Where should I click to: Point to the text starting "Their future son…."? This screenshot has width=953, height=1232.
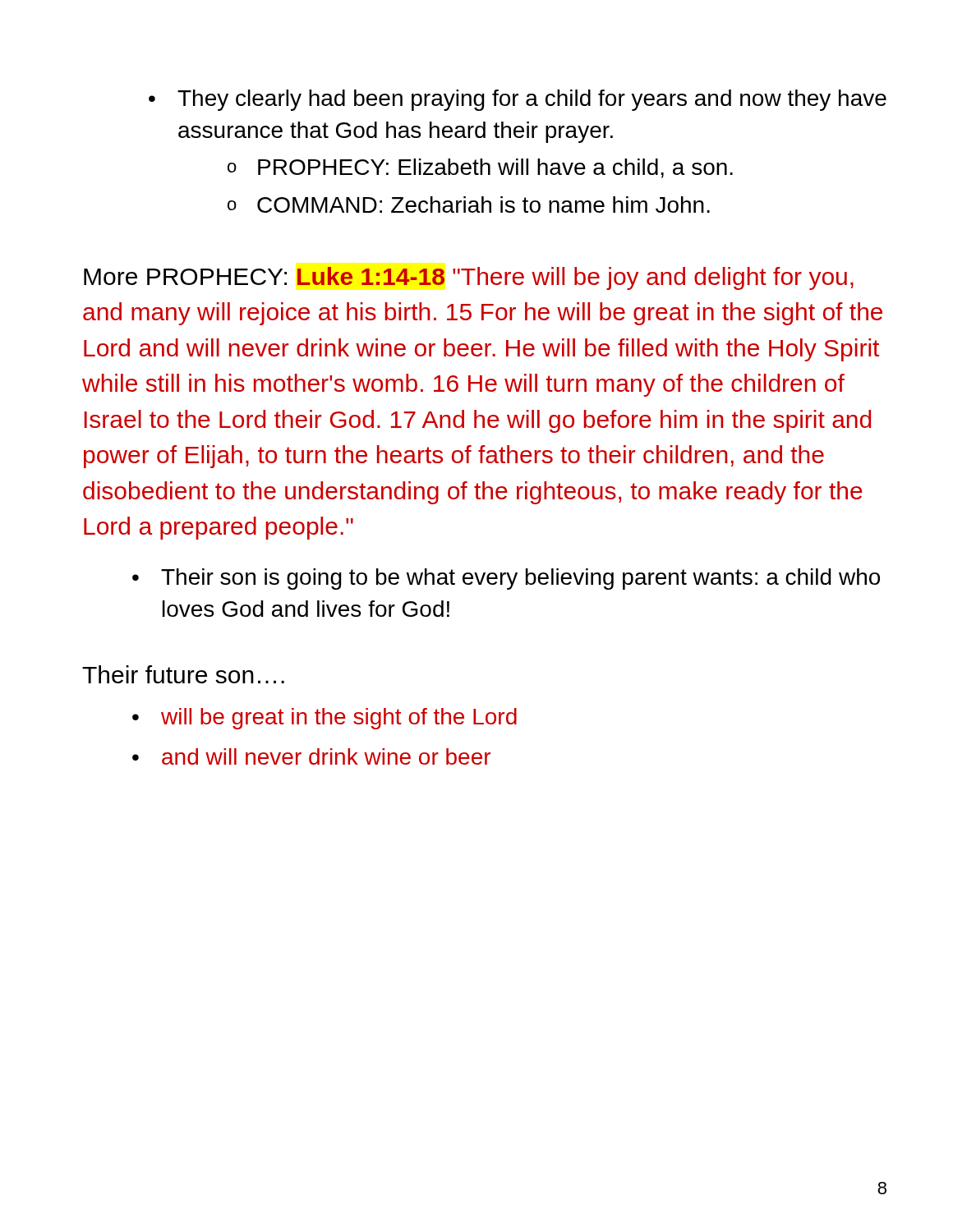[184, 675]
